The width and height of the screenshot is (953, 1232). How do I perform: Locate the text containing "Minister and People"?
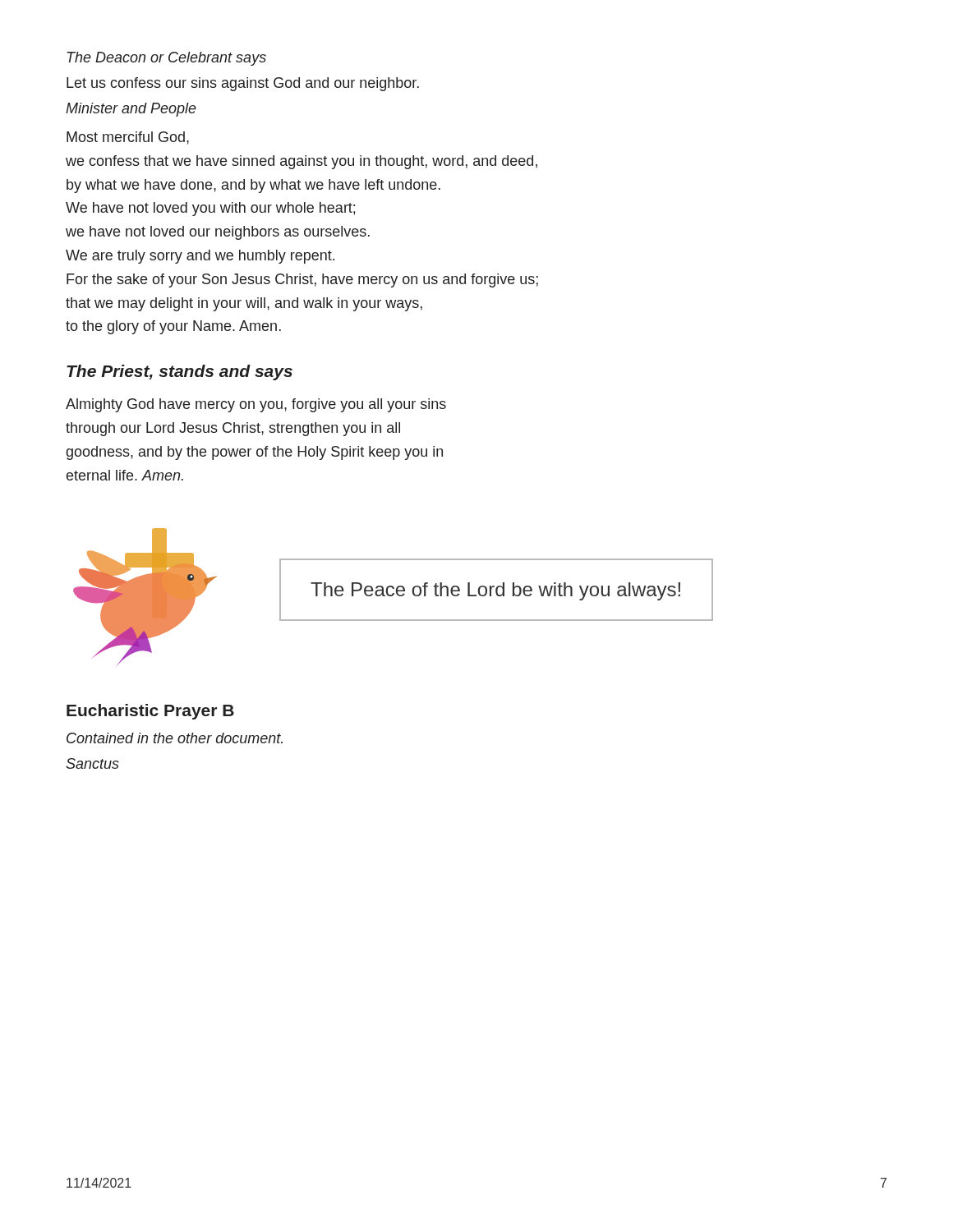click(131, 108)
